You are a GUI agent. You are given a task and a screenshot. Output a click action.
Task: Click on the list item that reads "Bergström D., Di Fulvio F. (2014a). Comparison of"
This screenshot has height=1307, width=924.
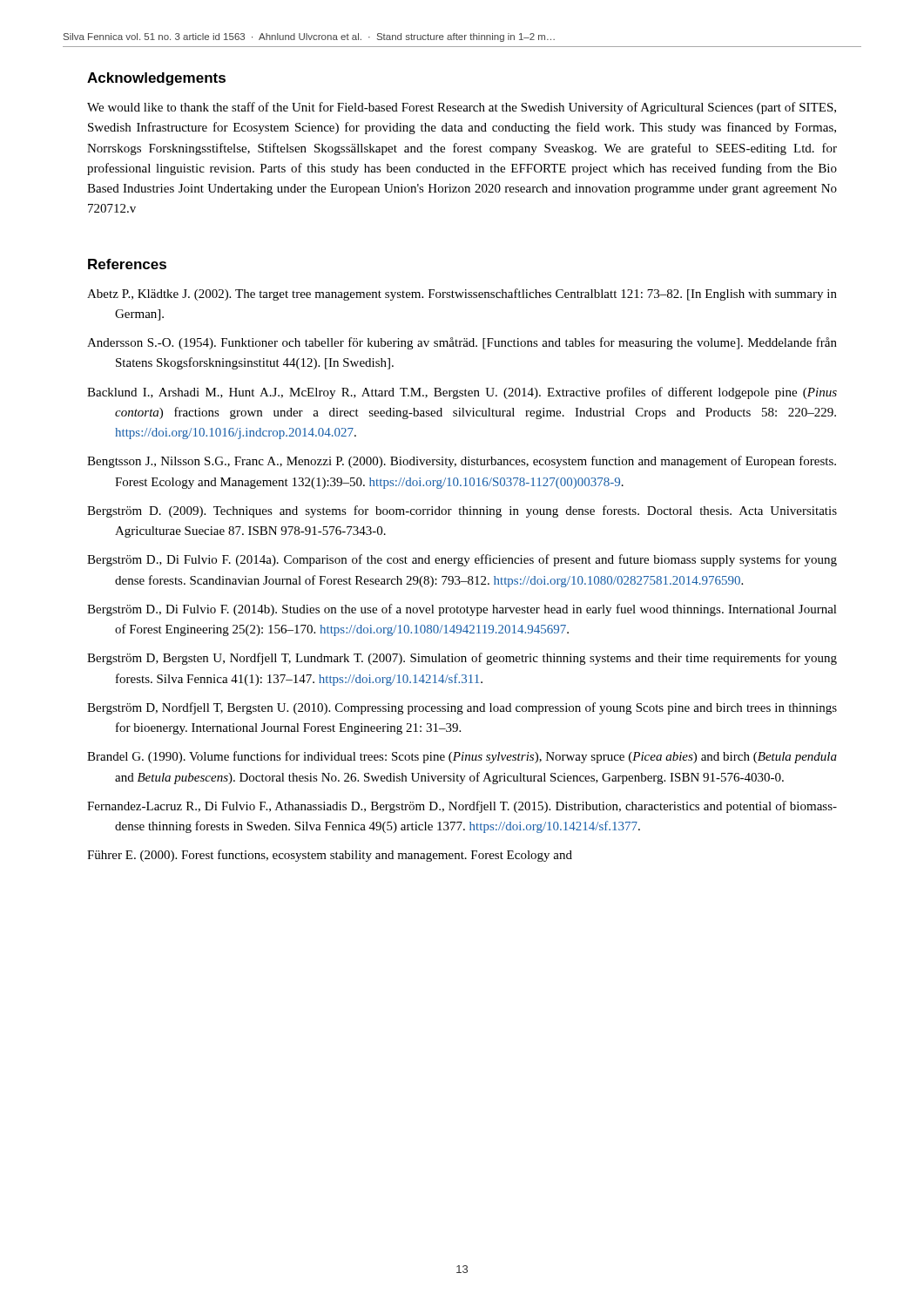(462, 570)
